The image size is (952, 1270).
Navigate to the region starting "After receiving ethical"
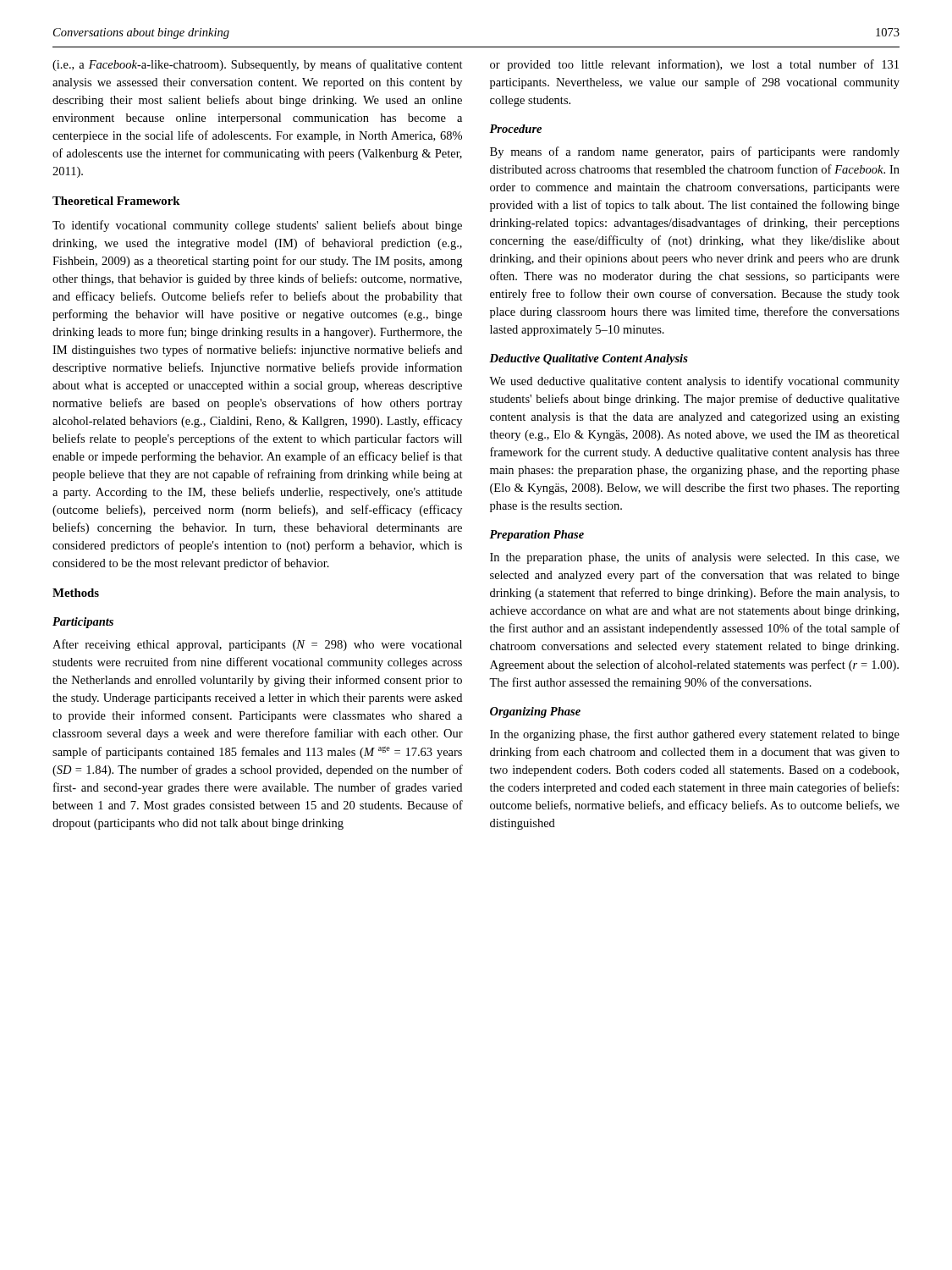(257, 734)
